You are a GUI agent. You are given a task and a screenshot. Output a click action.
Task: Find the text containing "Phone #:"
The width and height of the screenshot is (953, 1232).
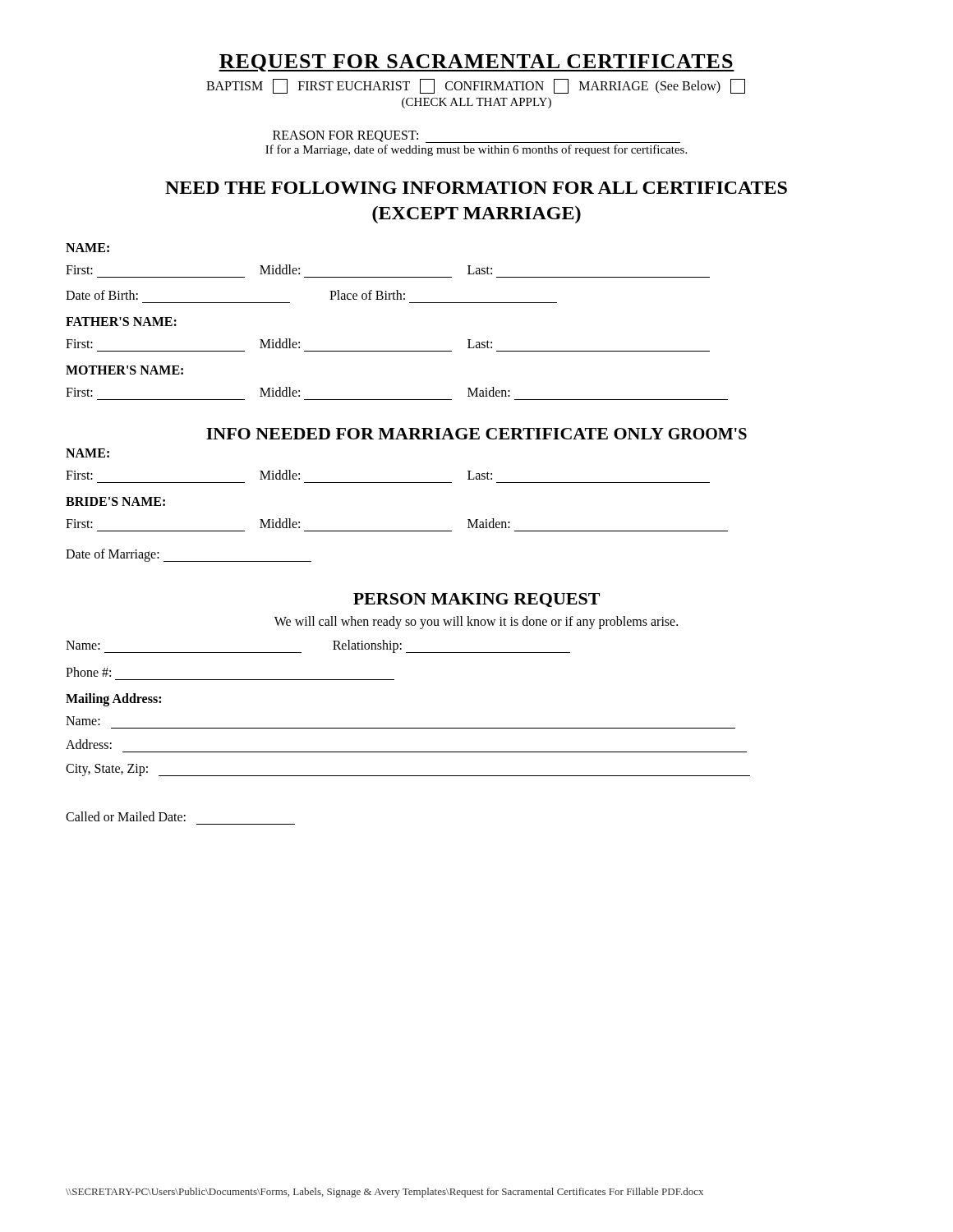coord(230,673)
